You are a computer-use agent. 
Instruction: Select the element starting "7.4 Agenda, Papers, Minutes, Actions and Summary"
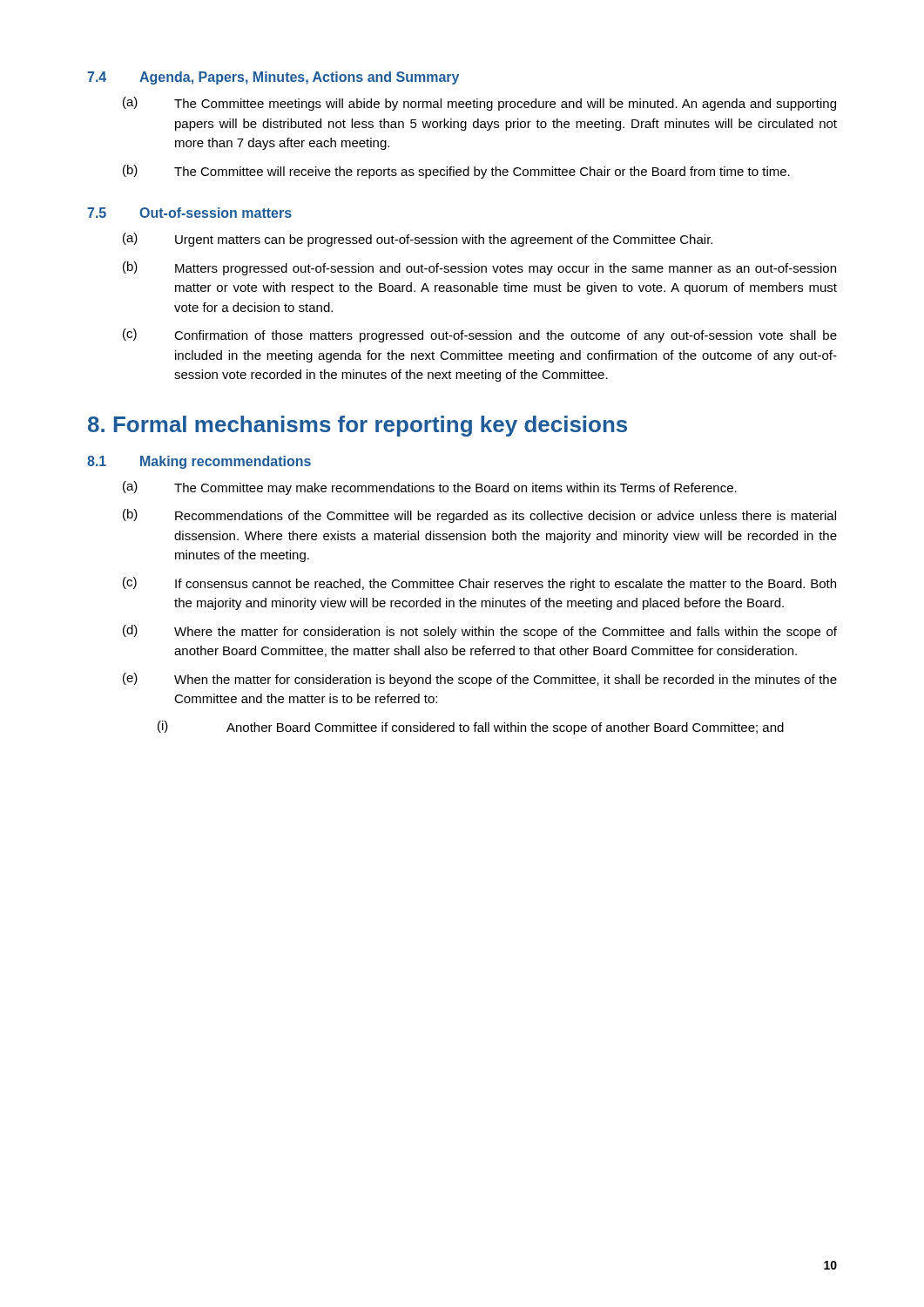[x=273, y=78]
